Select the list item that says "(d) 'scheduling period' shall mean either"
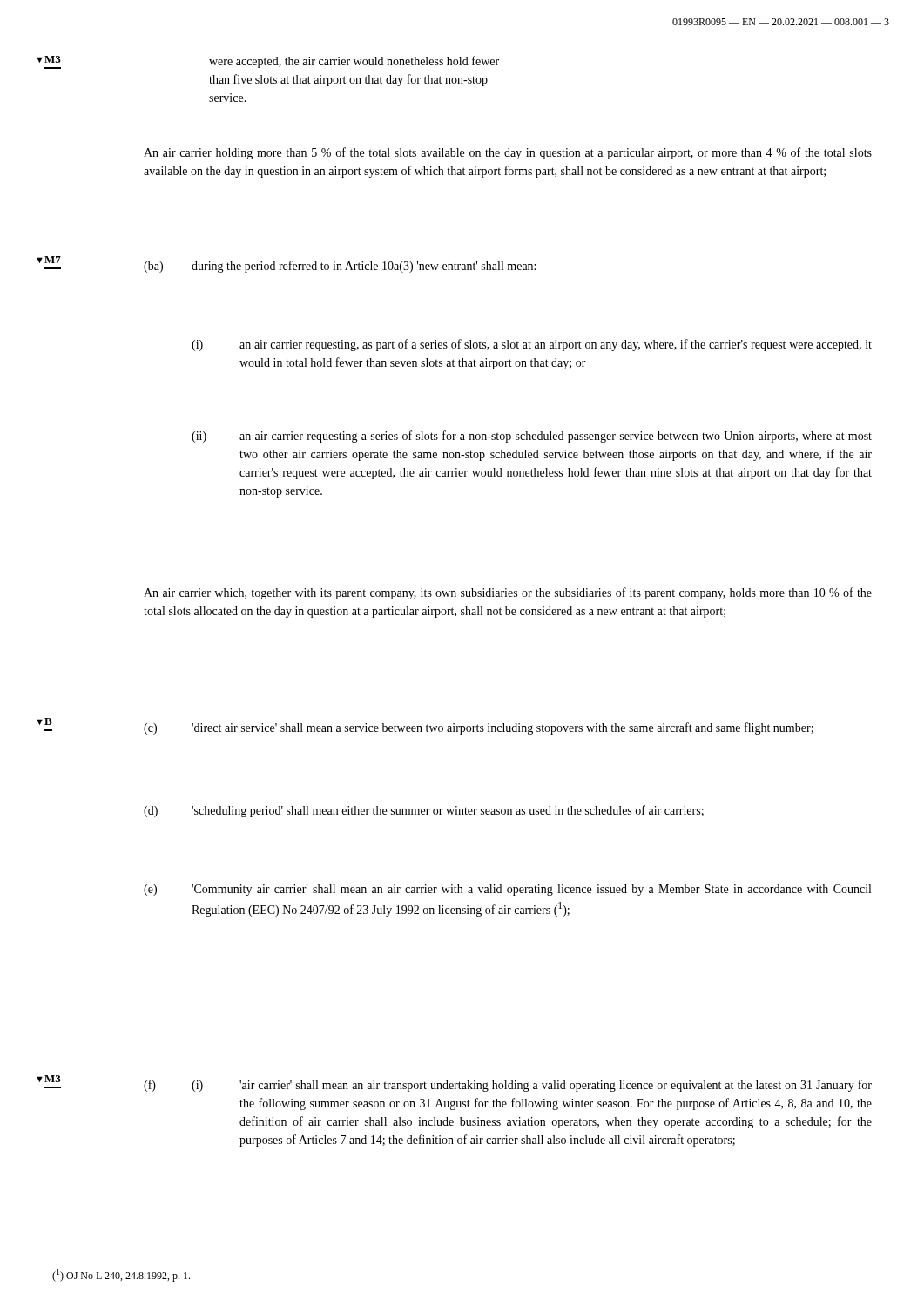Screen dimensions: 1307x924 point(508,811)
